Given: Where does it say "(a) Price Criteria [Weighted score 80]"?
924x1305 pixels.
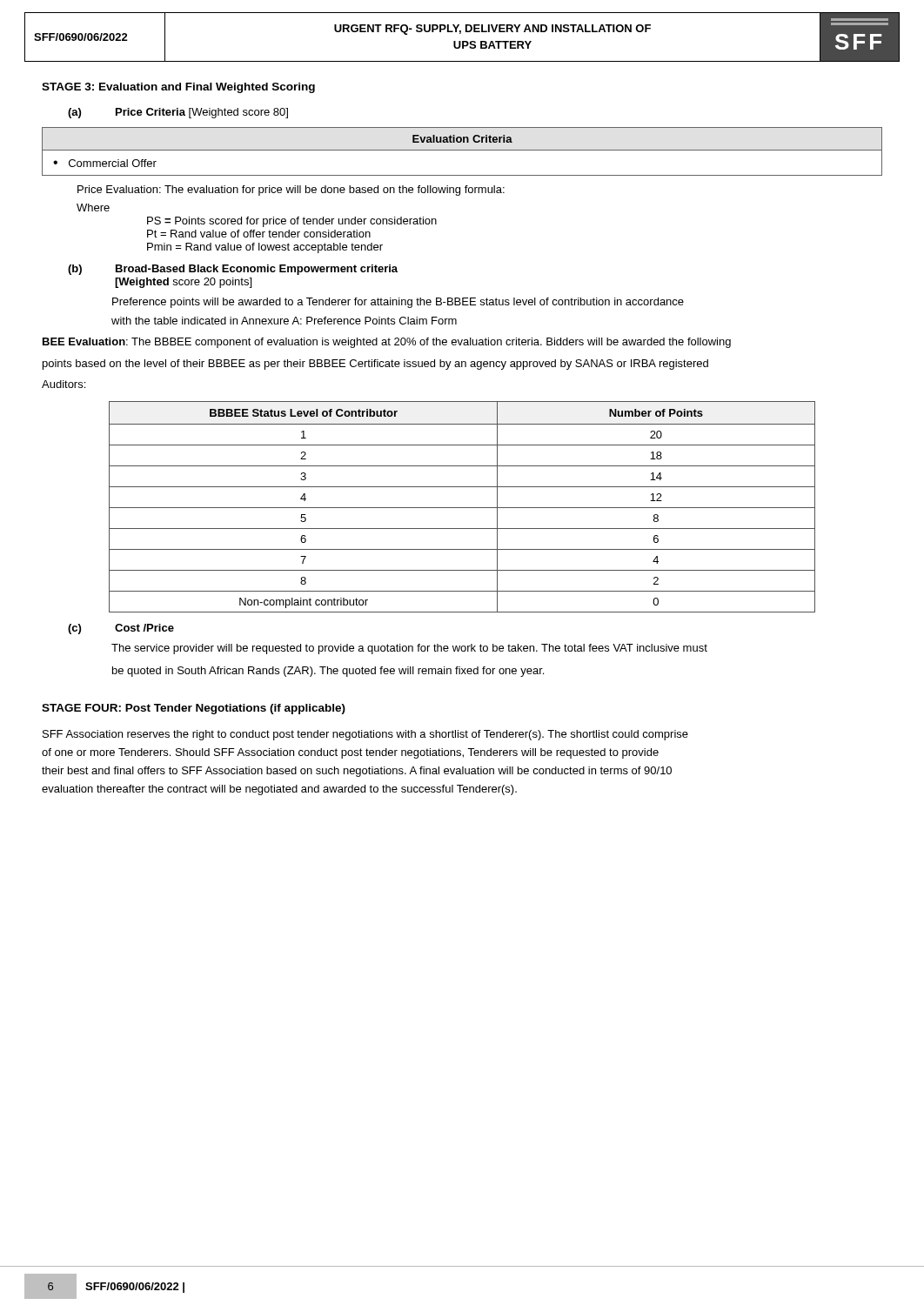Looking at the screenshot, I should (x=165, y=112).
